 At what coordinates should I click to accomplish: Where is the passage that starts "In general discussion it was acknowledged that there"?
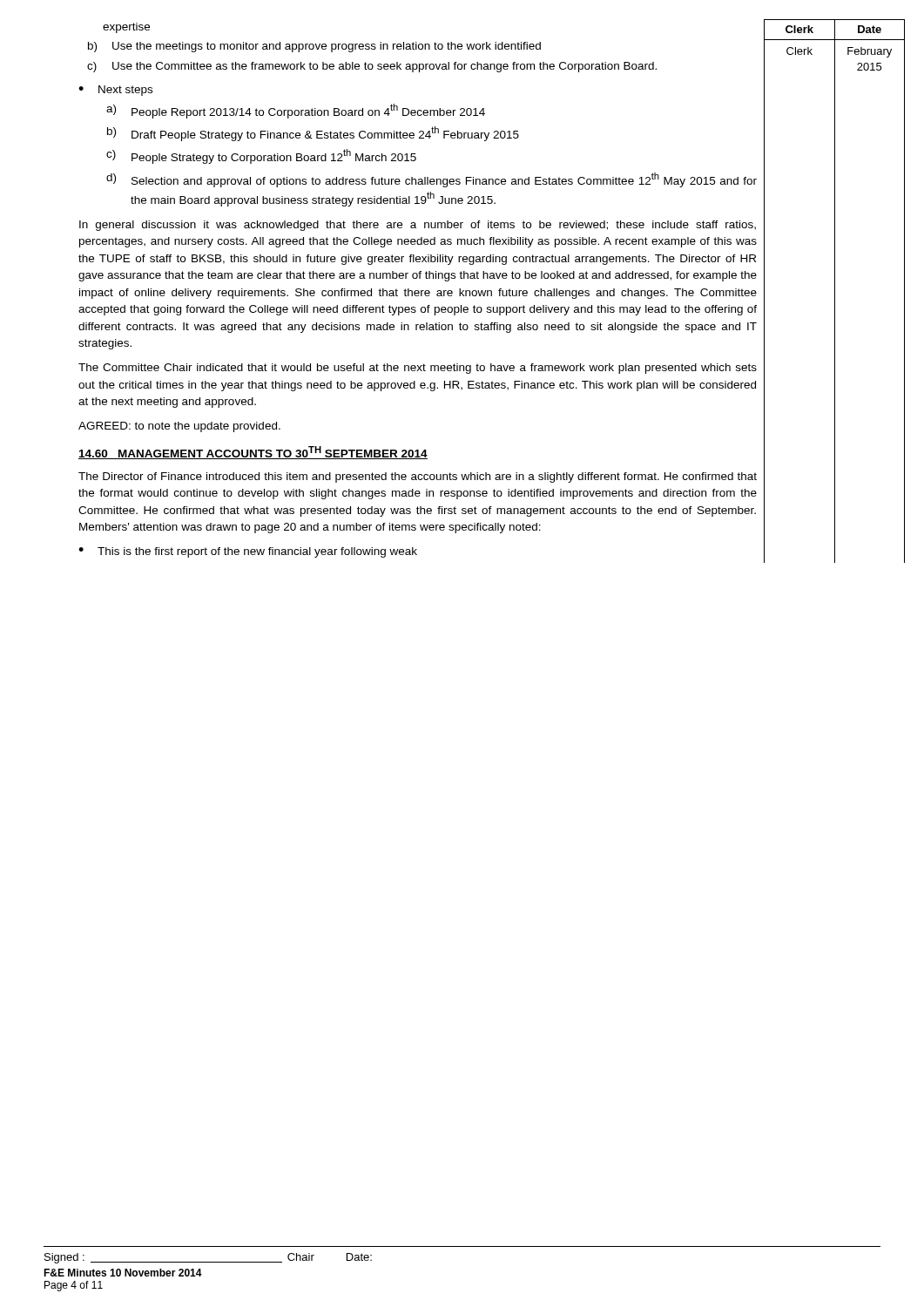418,284
